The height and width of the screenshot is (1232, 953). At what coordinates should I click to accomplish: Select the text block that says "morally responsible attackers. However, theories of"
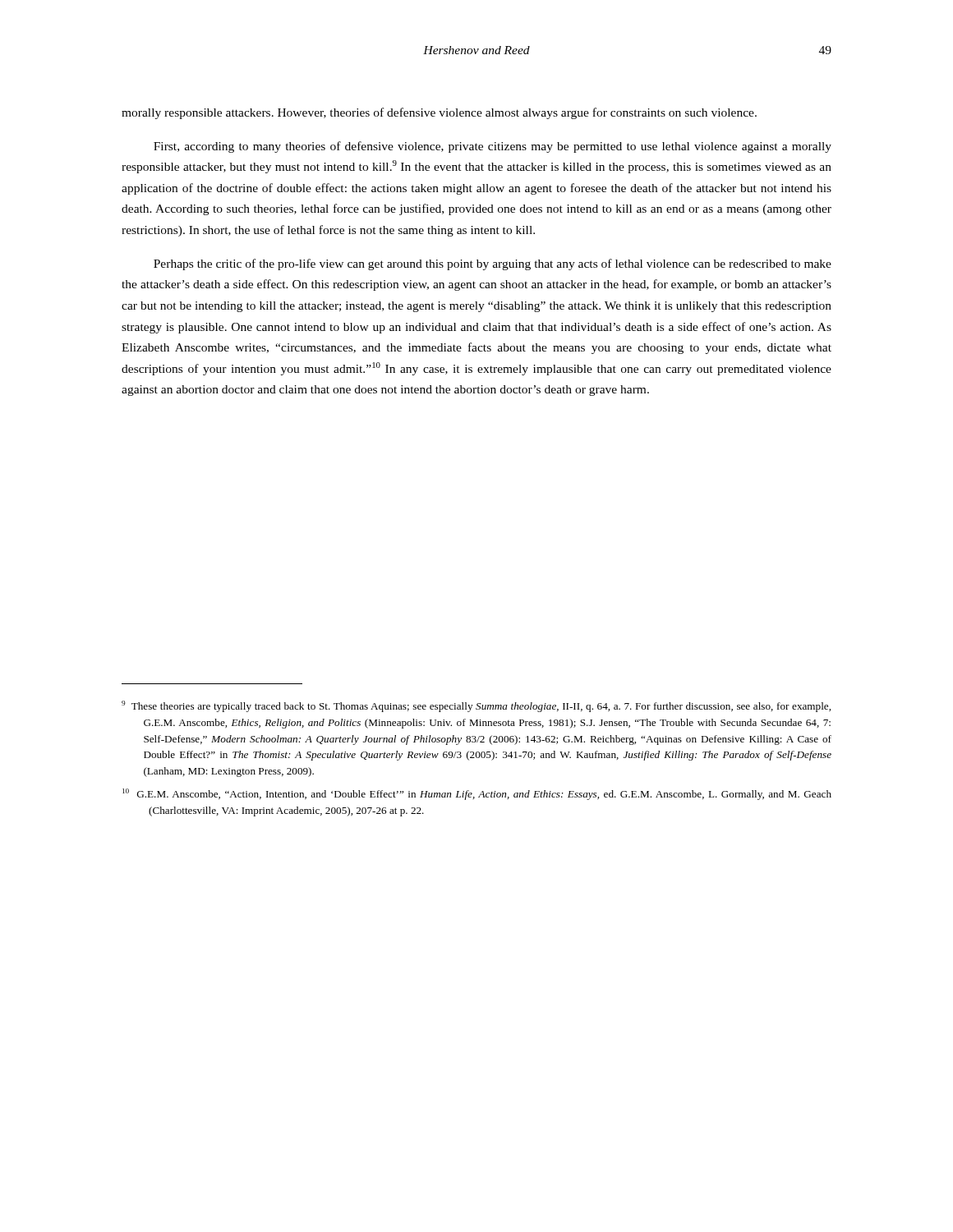(x=476, y=251)
